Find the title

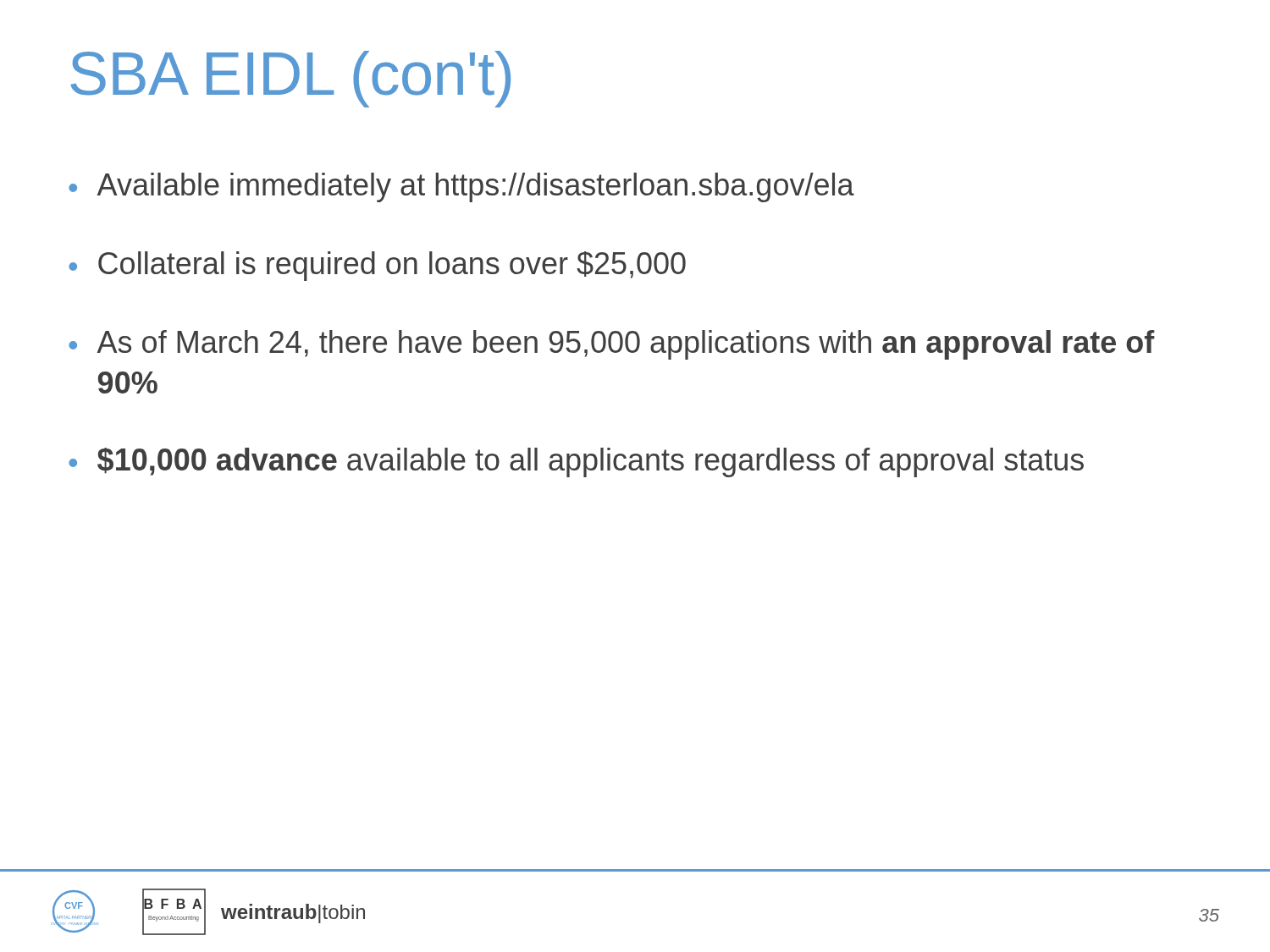point(635,74)
